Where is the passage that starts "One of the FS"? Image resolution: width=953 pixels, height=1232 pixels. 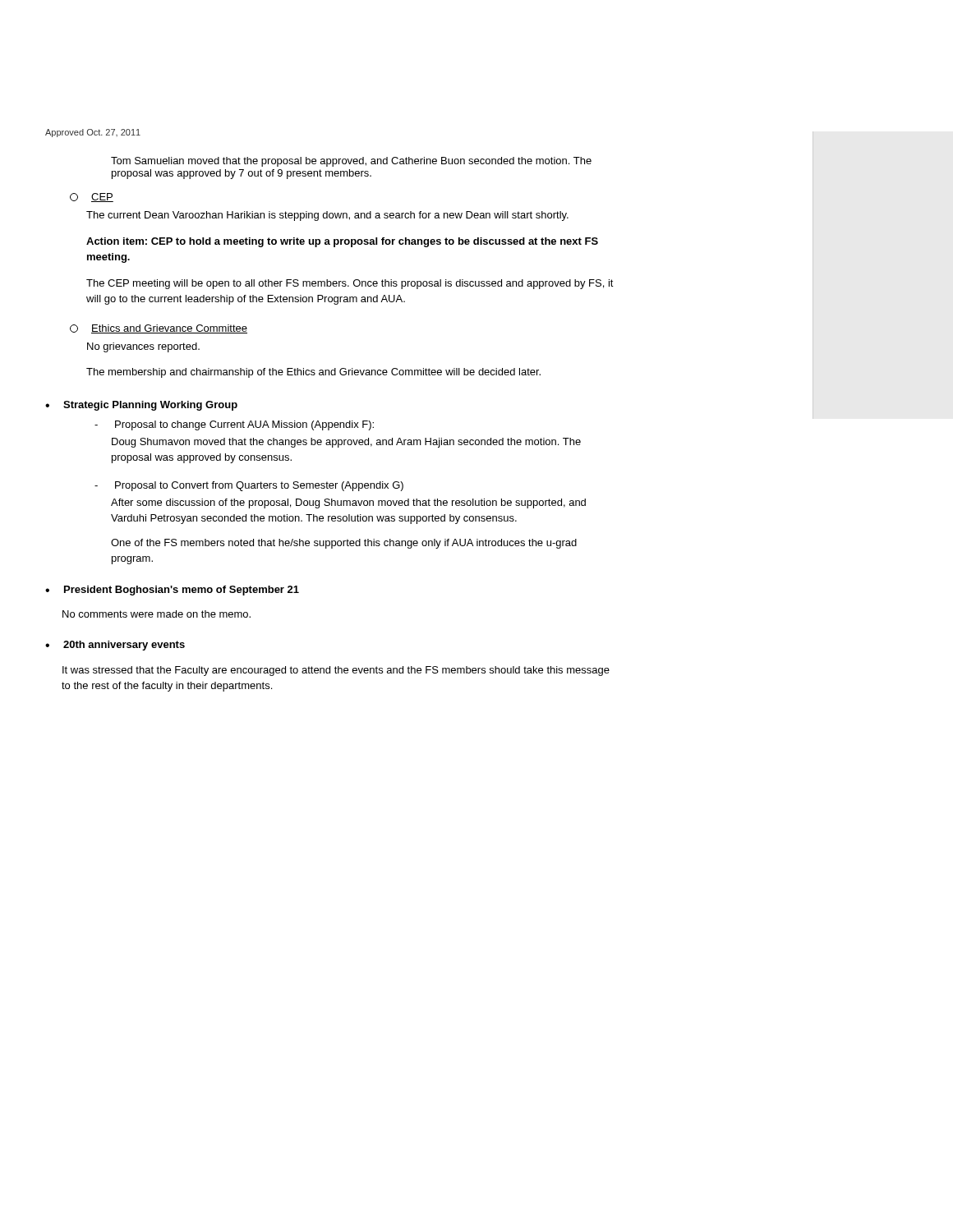click(344, 550)
